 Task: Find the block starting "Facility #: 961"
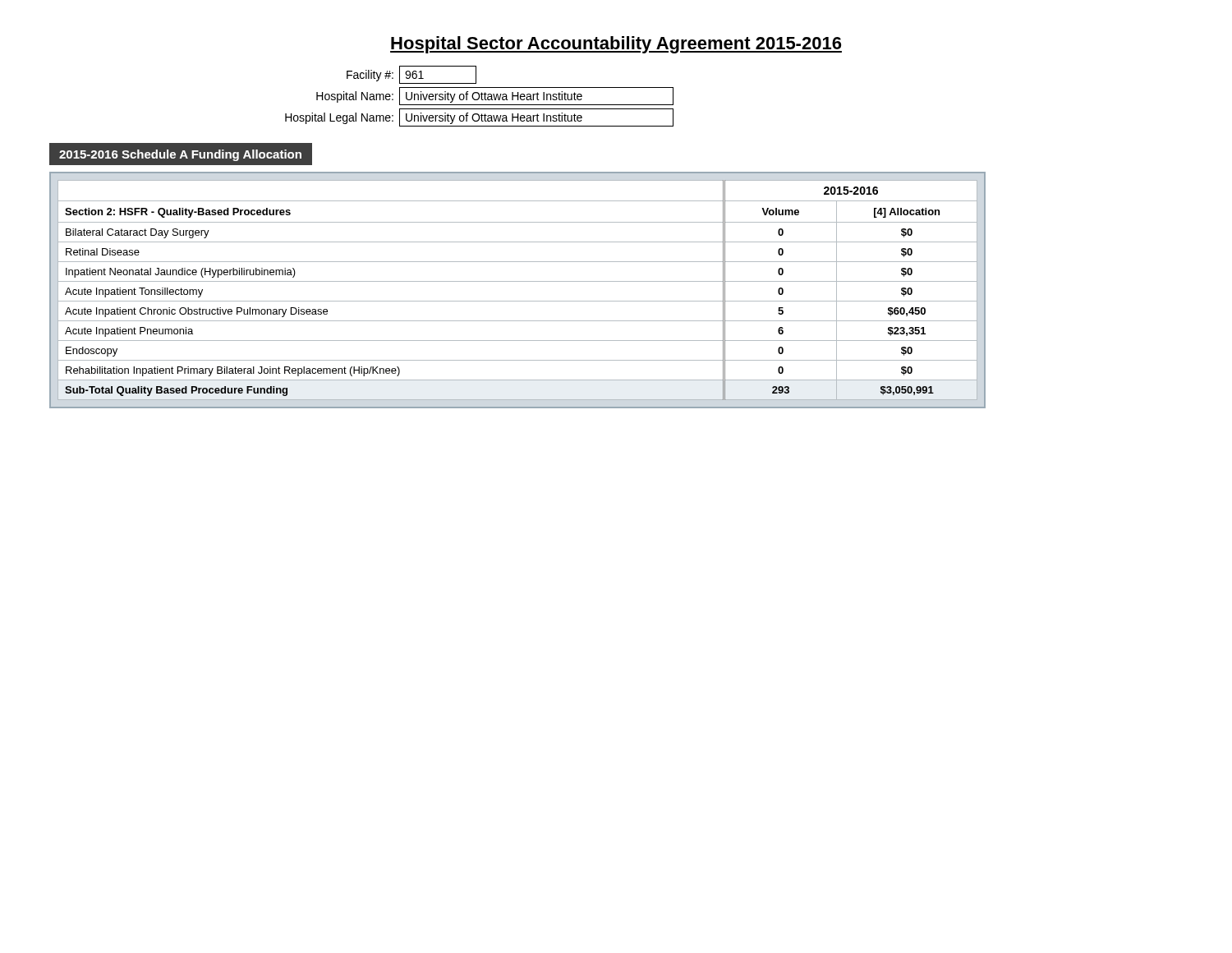coord(361,75)
